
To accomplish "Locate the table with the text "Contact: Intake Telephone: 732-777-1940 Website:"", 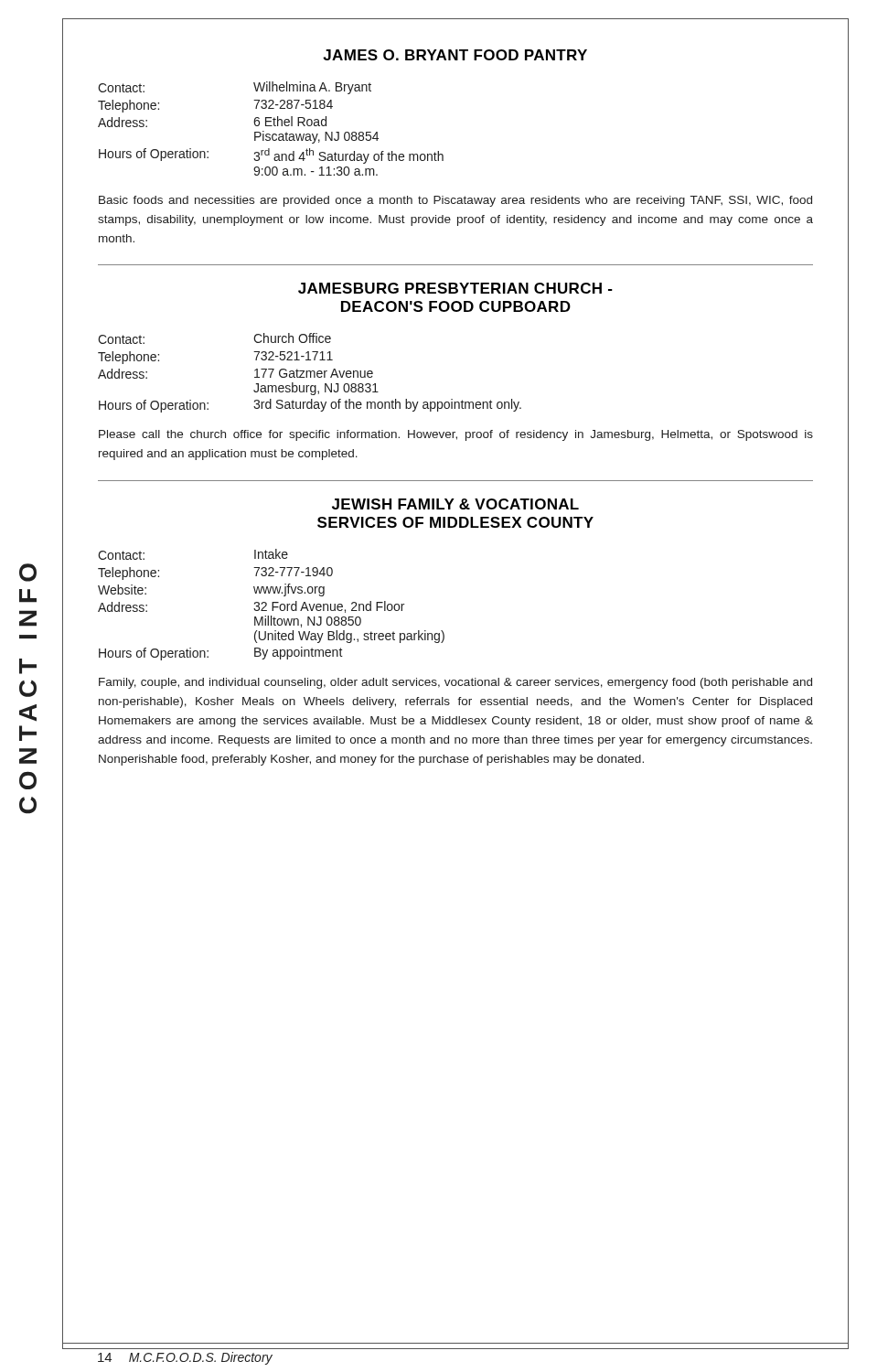I will [455, 604].
